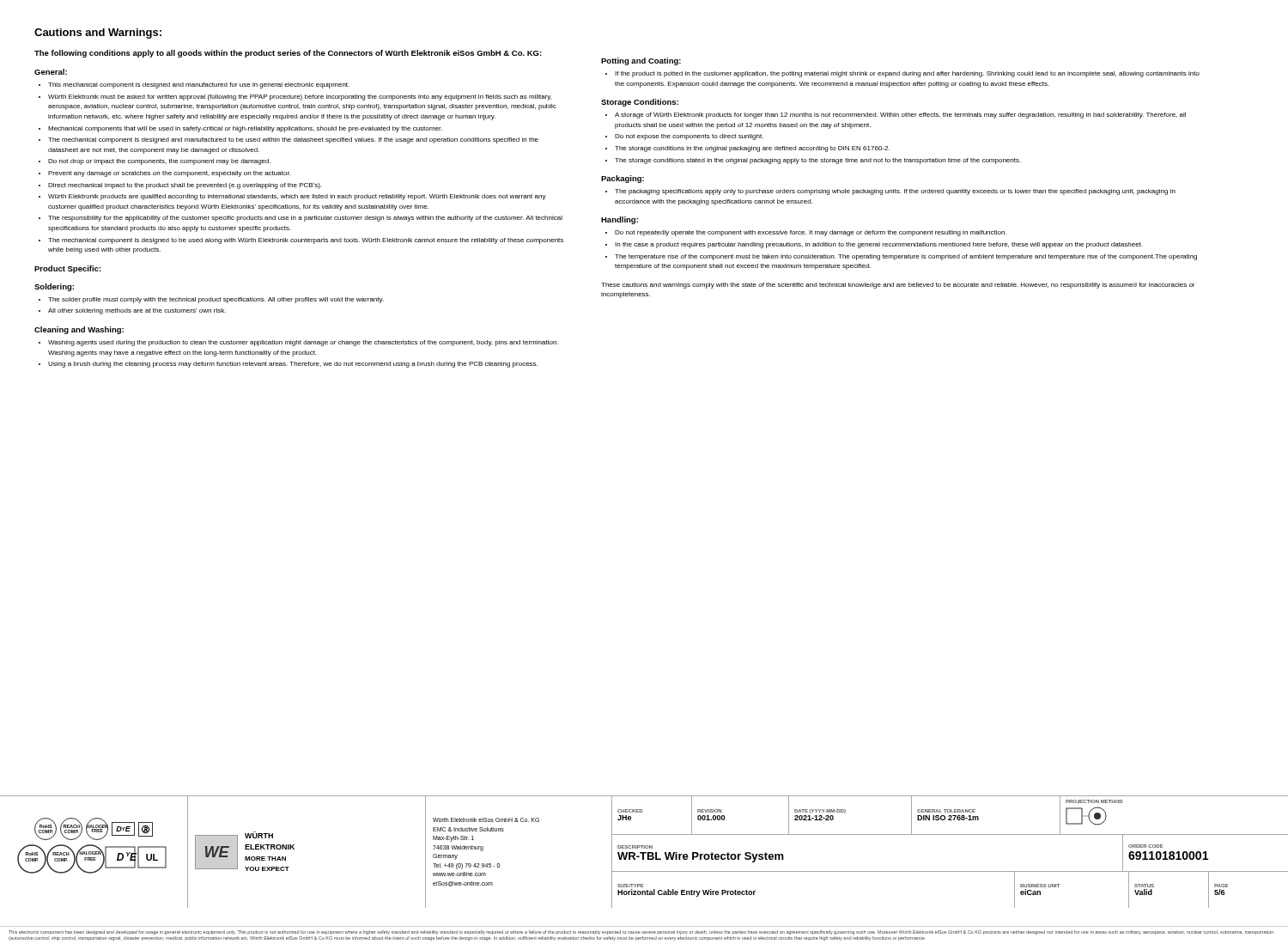Where is the passage that starts "Do not drop or impact the"?

coord(160,161)
